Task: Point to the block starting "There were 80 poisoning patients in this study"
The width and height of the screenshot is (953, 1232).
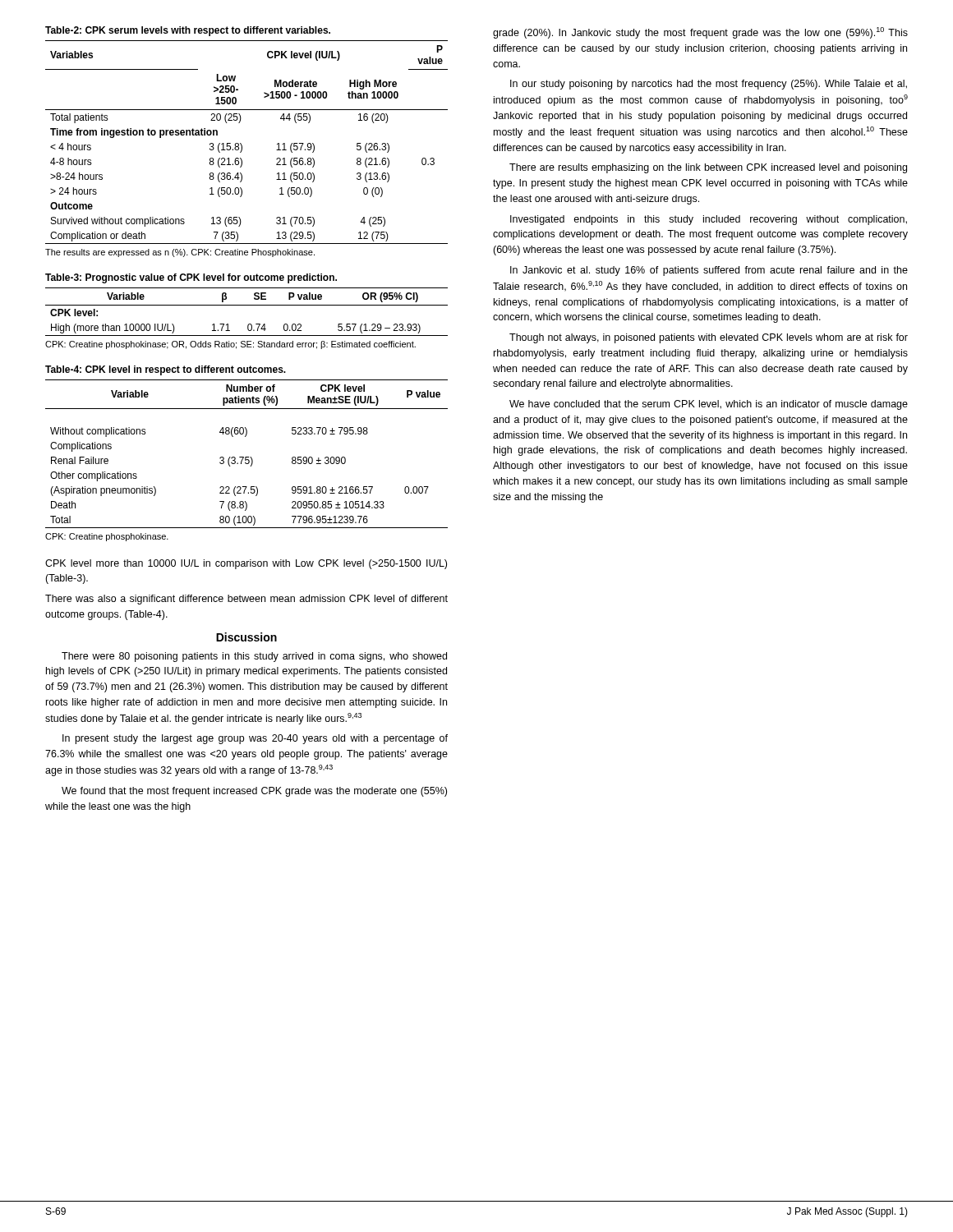Action: click(x=246, y=731)
